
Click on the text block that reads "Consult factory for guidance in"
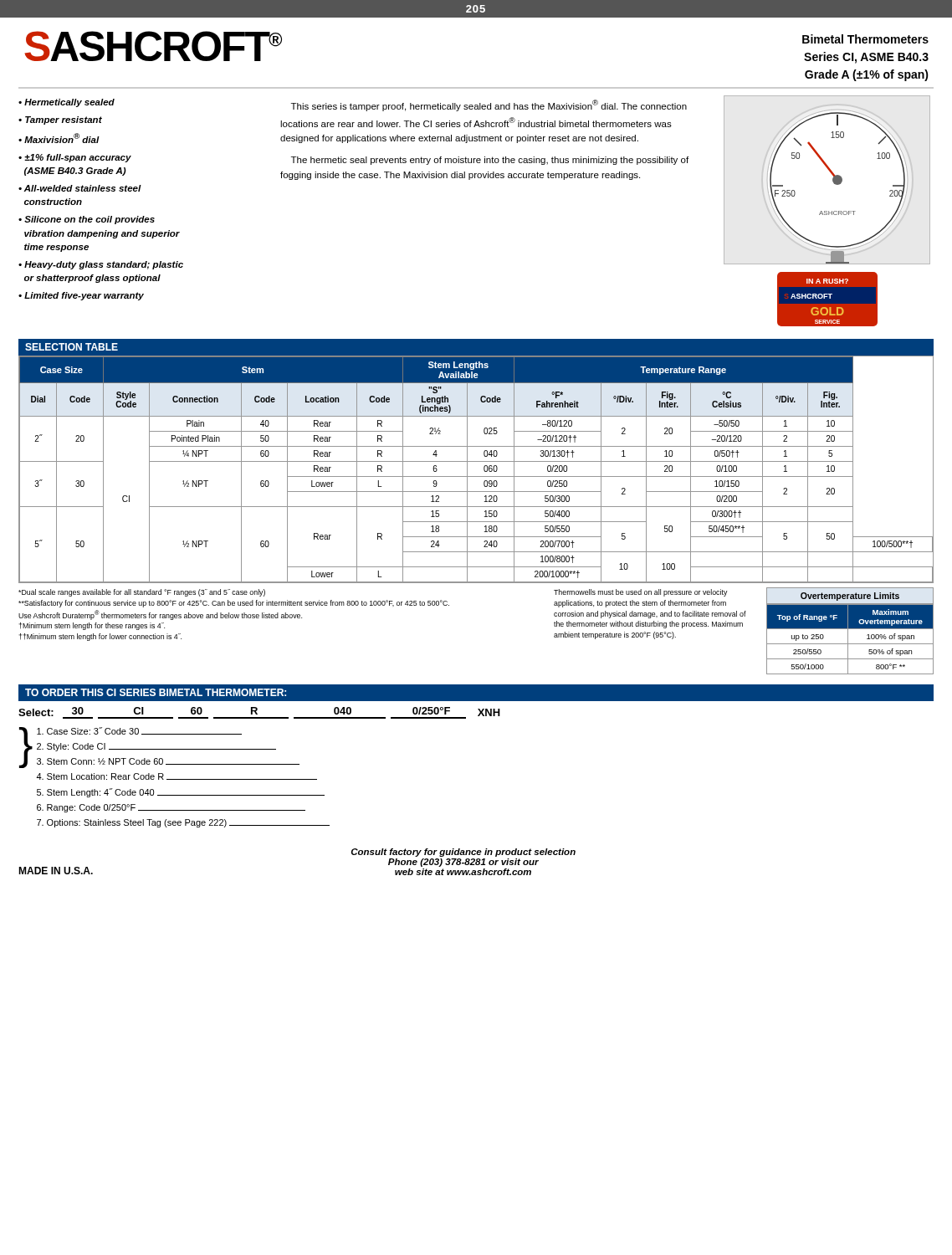463,862
